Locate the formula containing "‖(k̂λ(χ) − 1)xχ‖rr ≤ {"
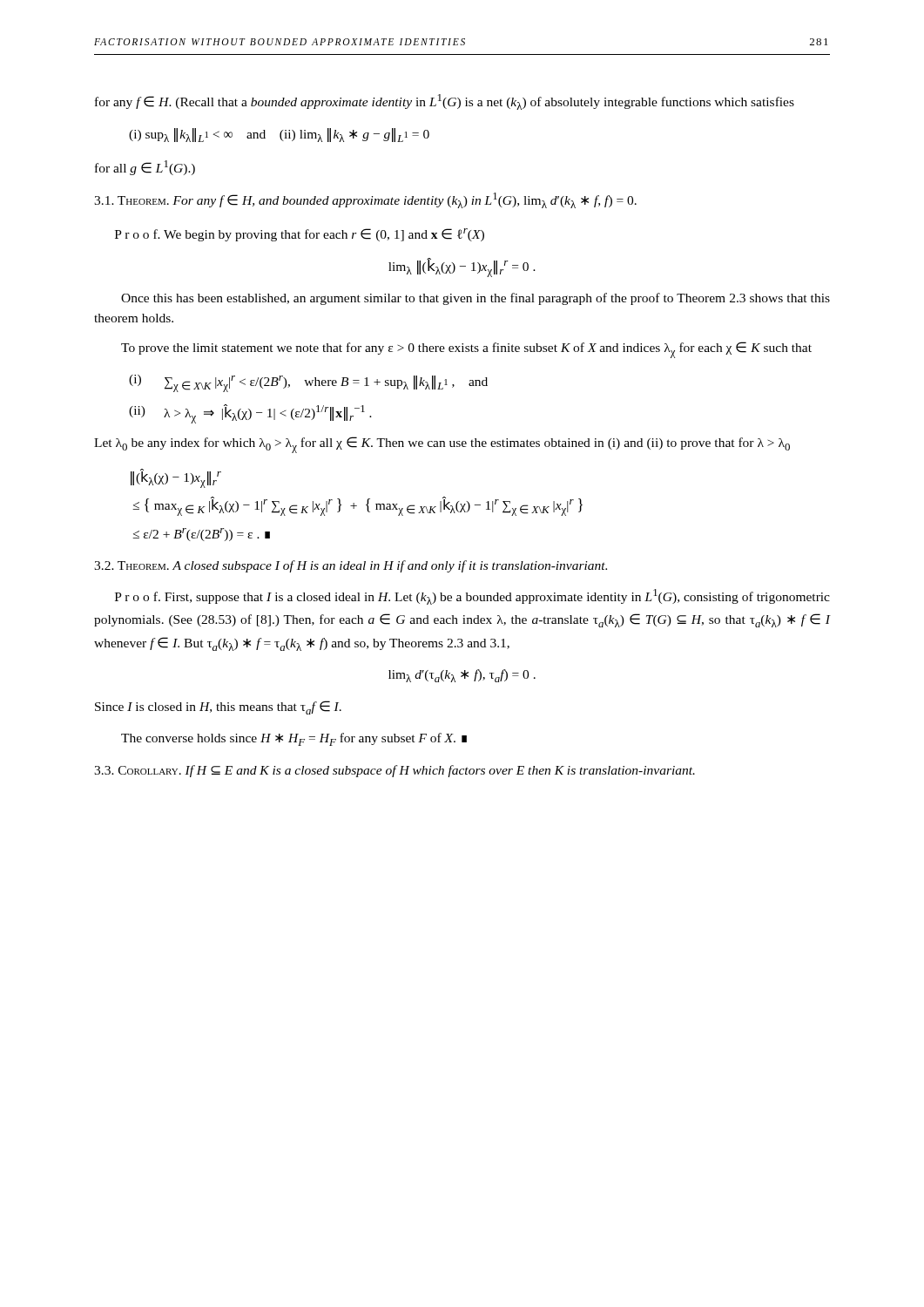924x1307 pixels. click(479, 504)
